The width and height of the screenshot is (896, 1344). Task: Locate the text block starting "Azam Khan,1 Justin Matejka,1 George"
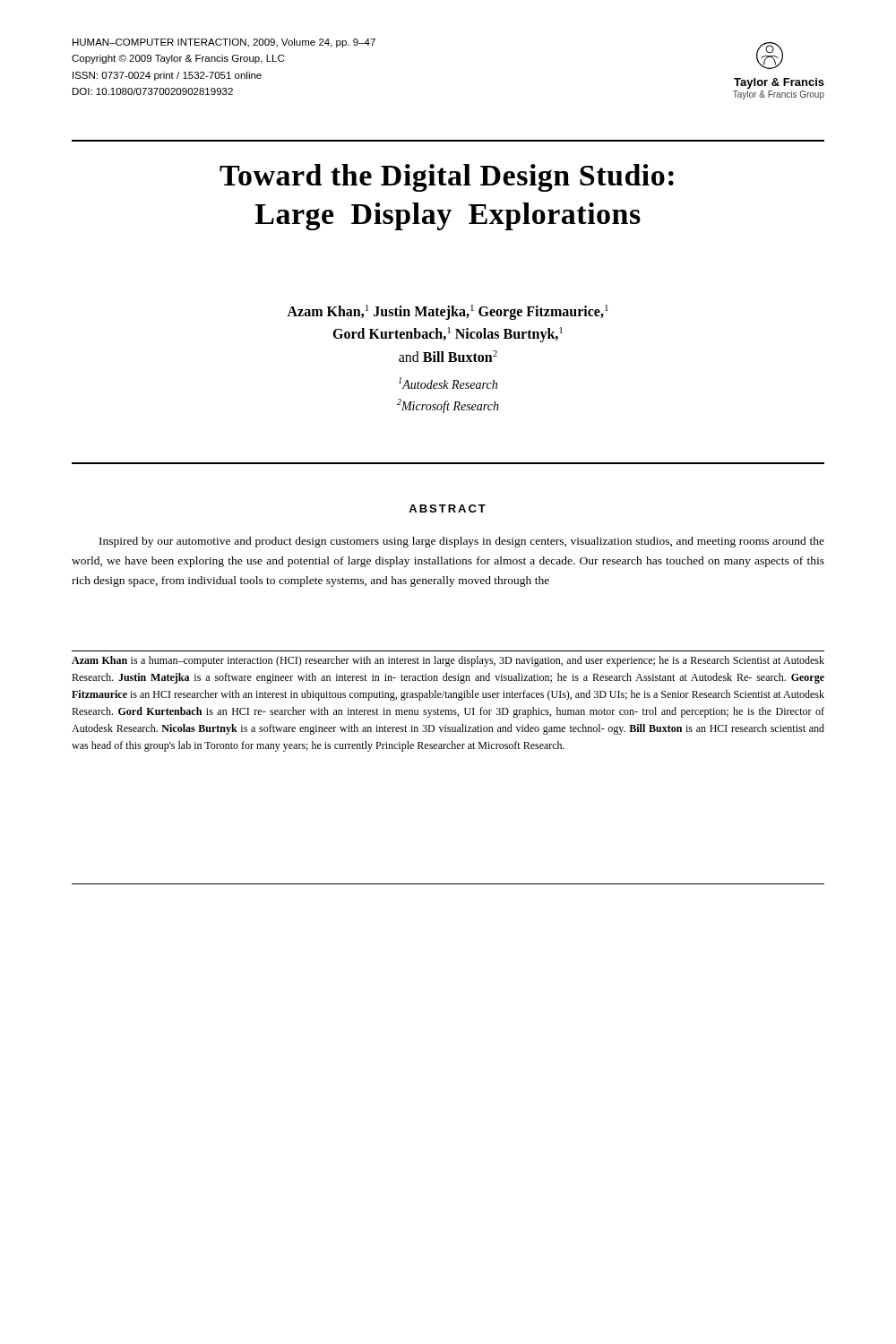448,358
